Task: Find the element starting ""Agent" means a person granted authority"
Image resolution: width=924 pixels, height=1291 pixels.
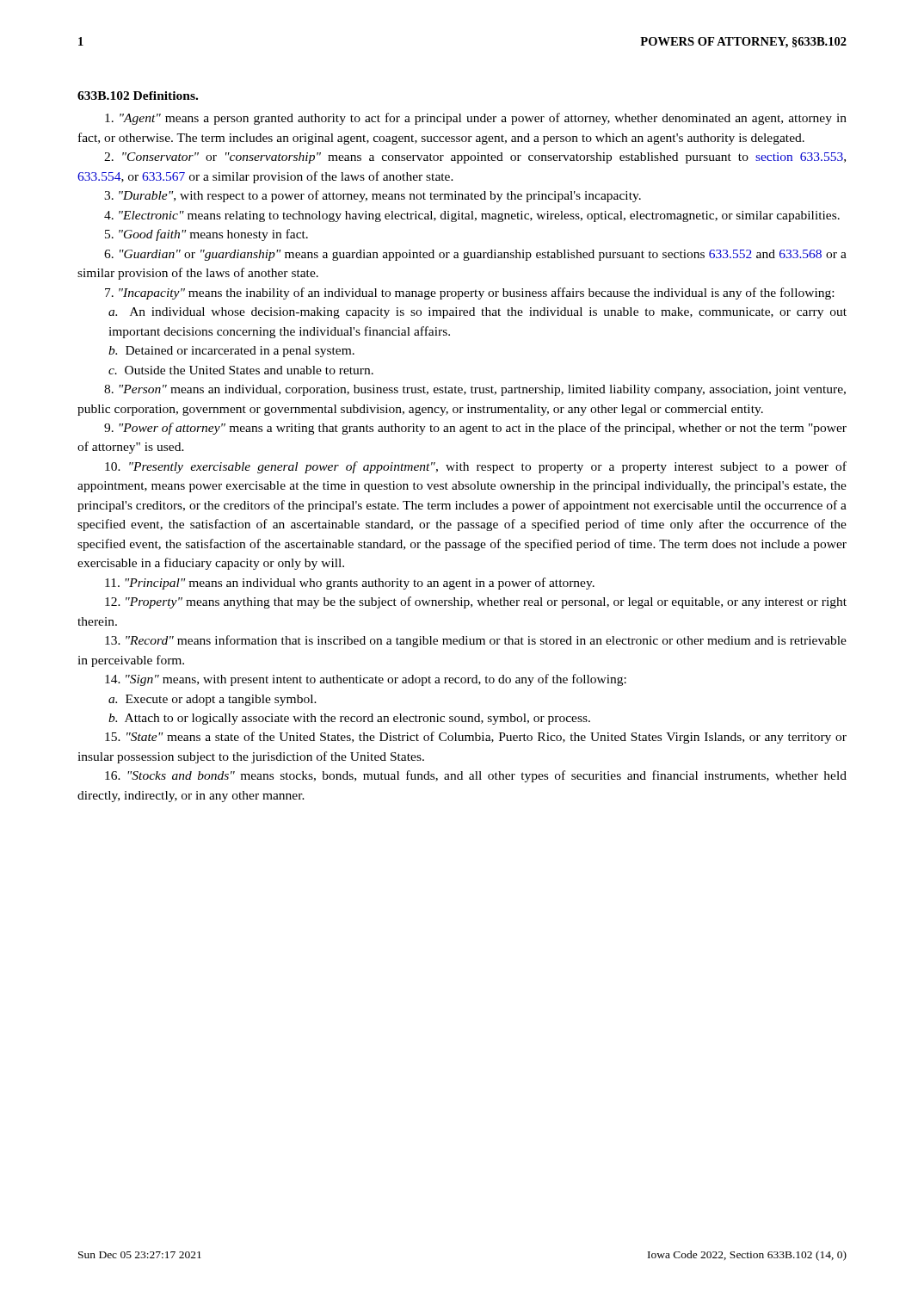Action: pos(462,128)
